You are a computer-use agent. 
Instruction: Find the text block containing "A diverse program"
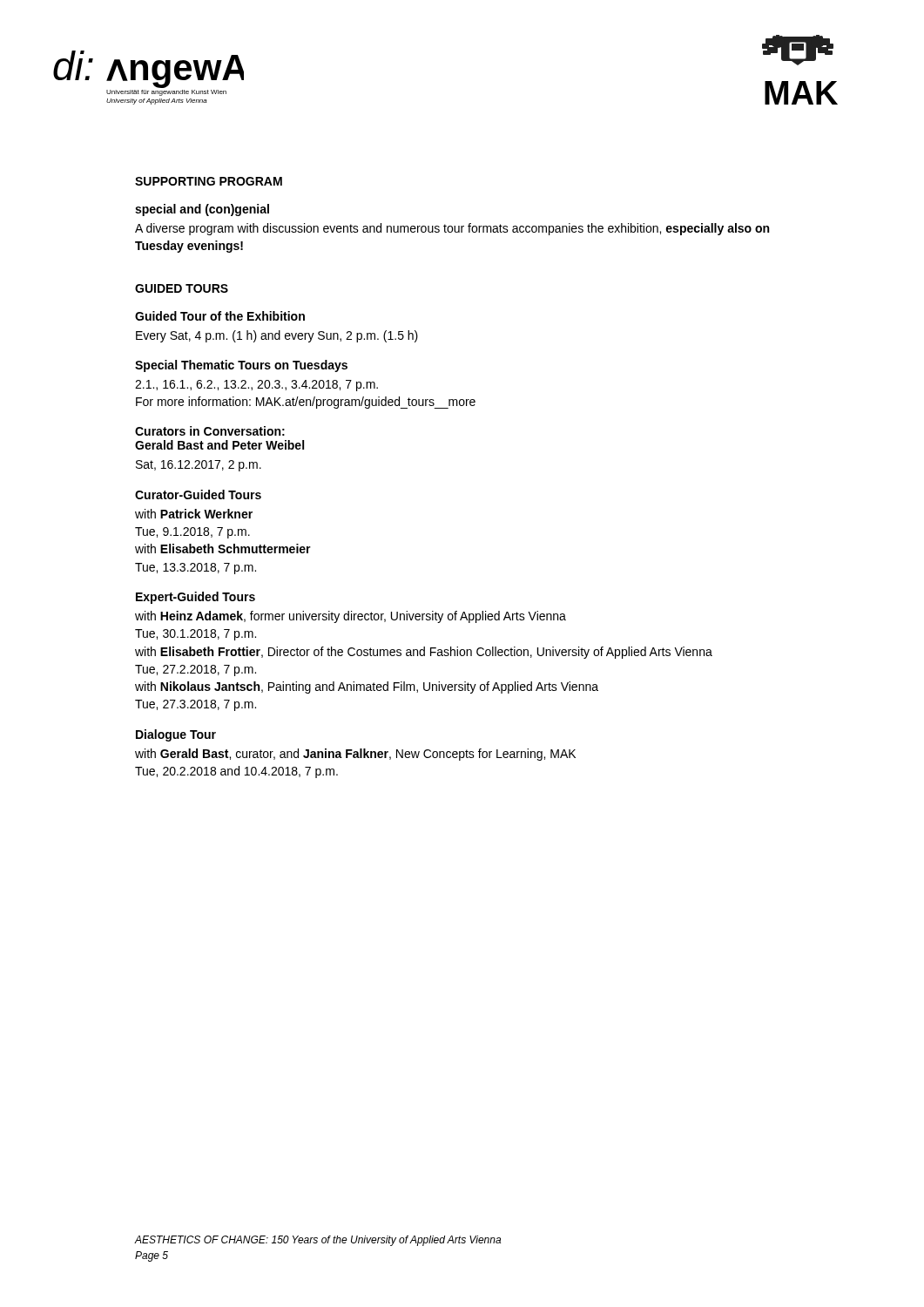452,237
